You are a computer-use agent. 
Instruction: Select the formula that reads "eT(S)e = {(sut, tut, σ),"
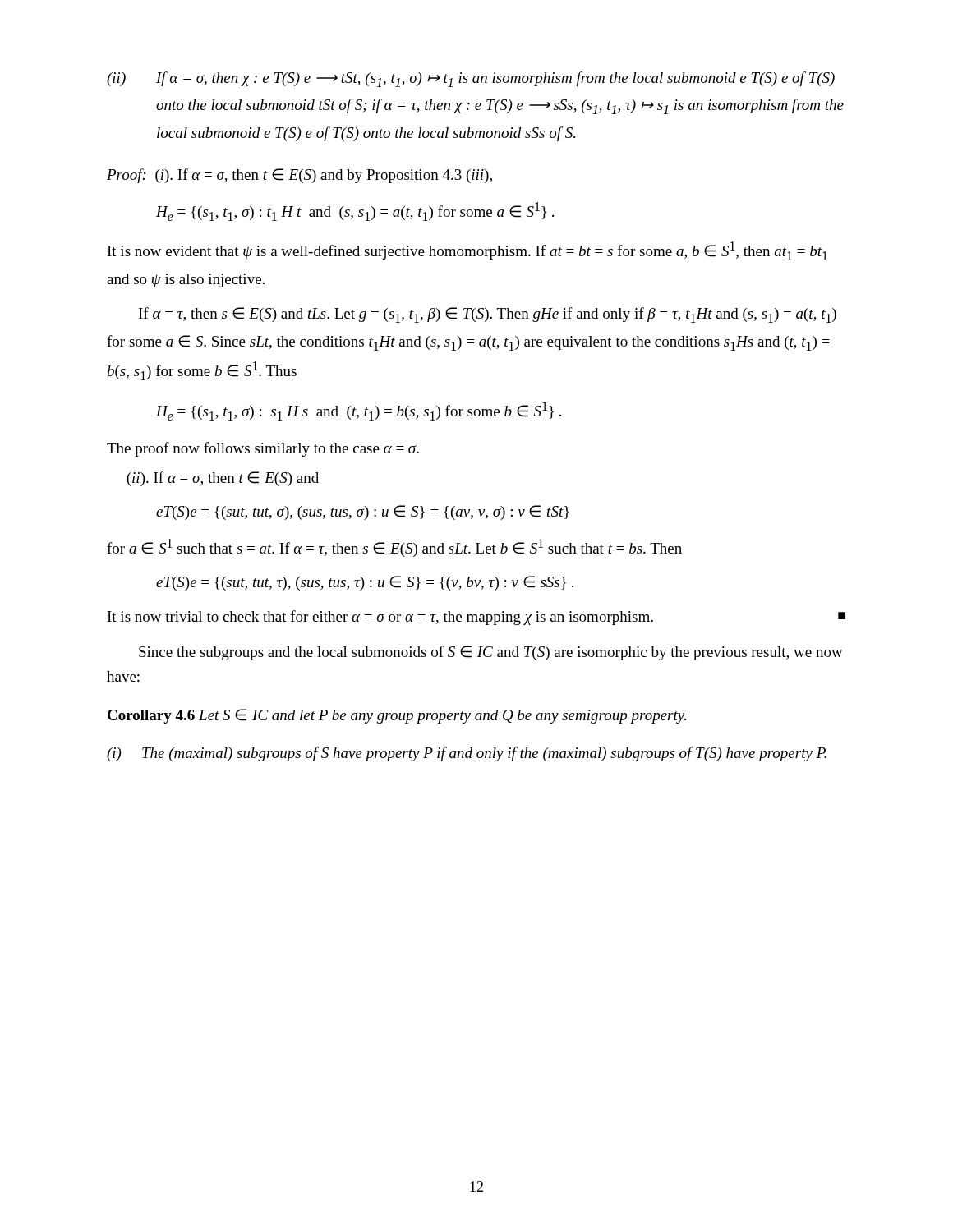(x=363, y=511)
